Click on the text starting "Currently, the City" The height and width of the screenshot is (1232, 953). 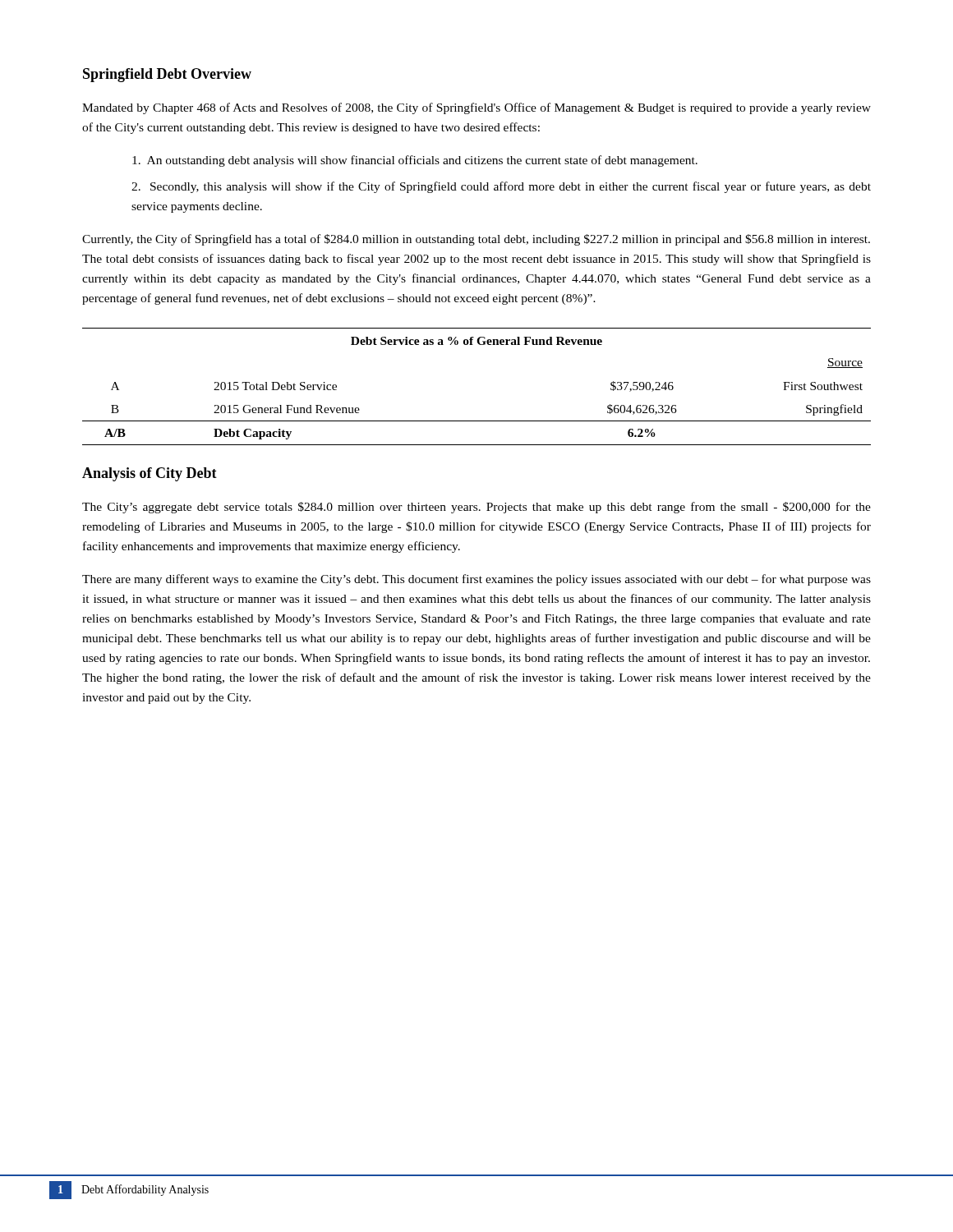[476, 268]
